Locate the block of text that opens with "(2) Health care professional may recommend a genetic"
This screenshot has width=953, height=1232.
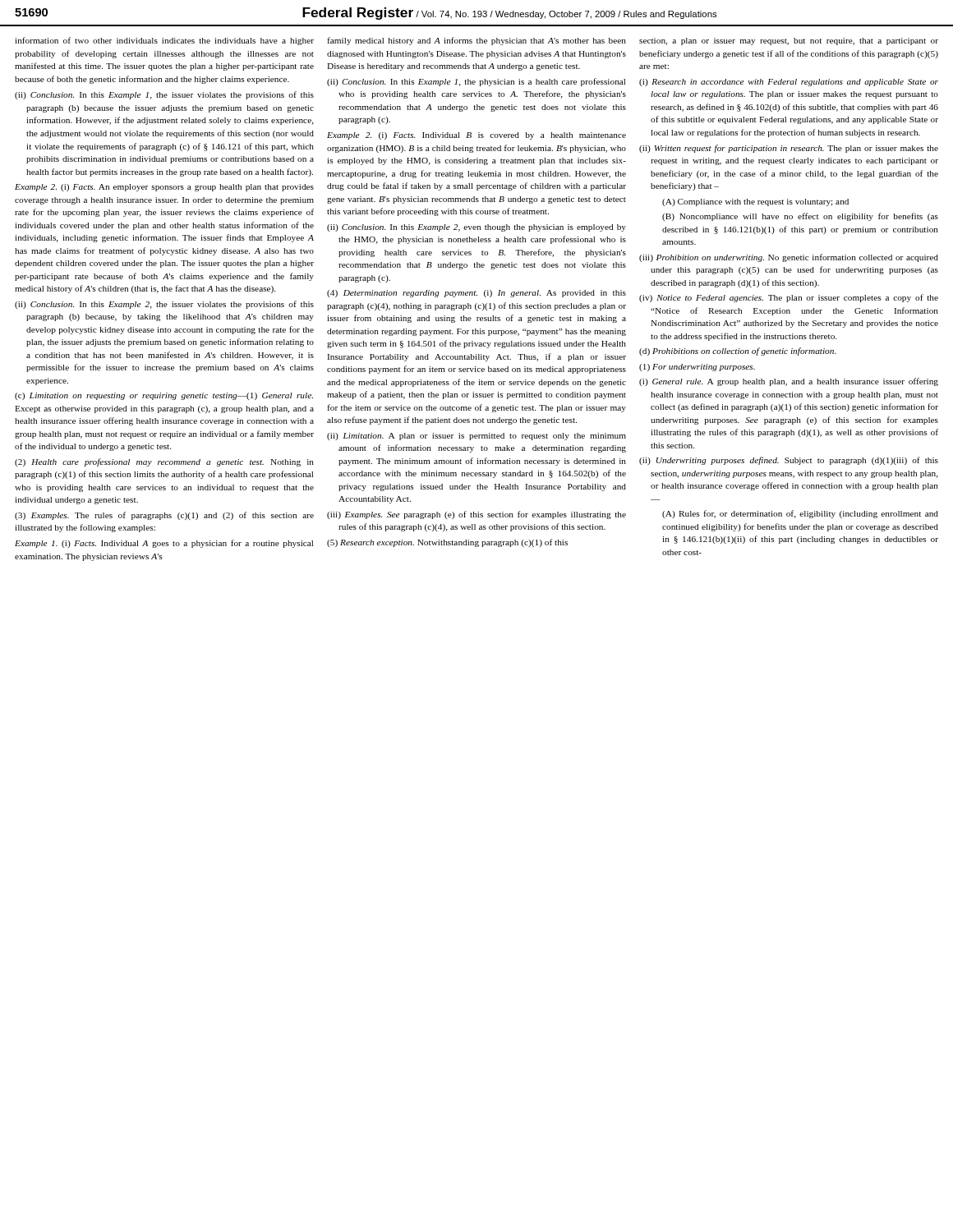164,481
